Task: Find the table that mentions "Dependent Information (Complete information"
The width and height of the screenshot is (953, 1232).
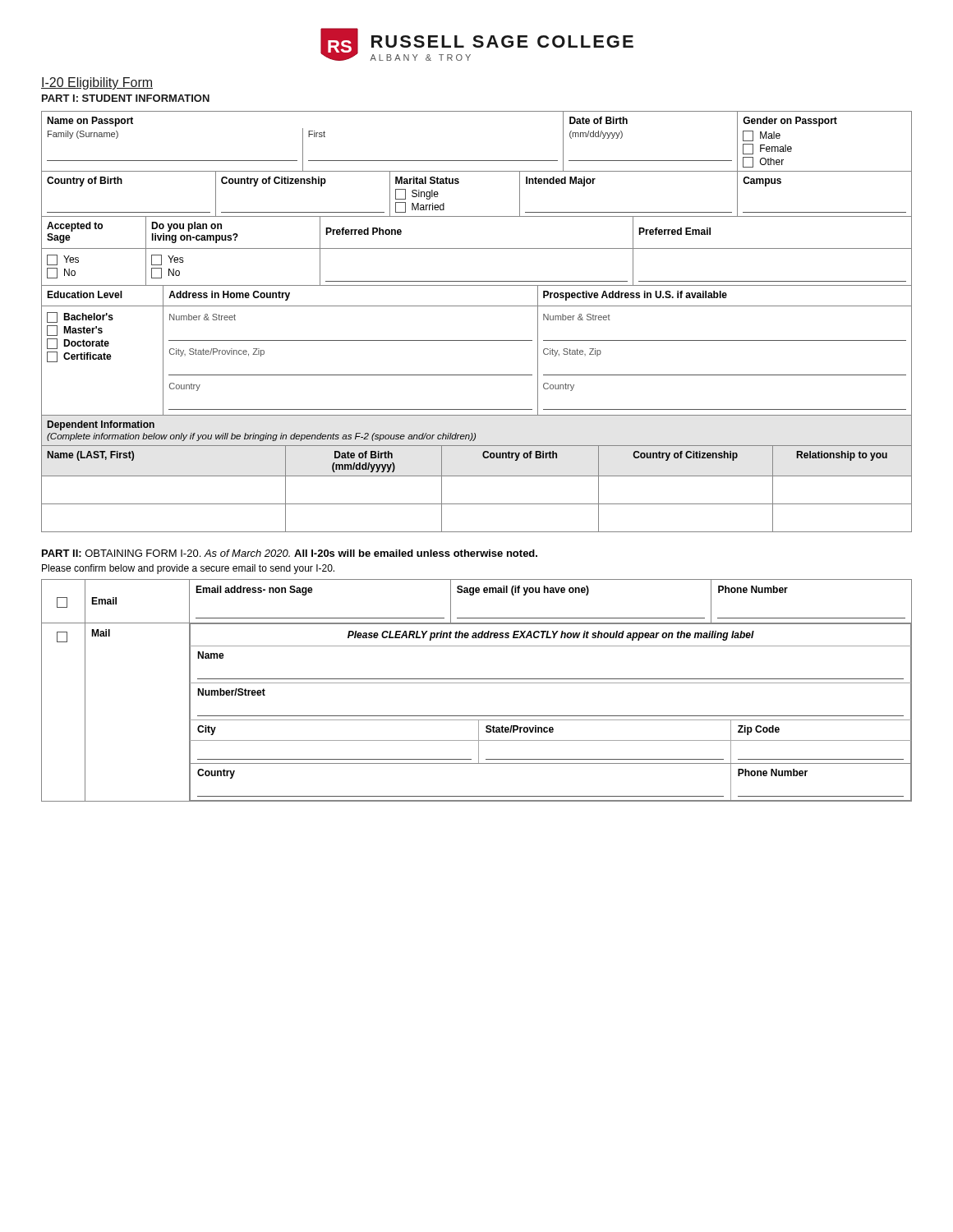Action: coord(476,474)
